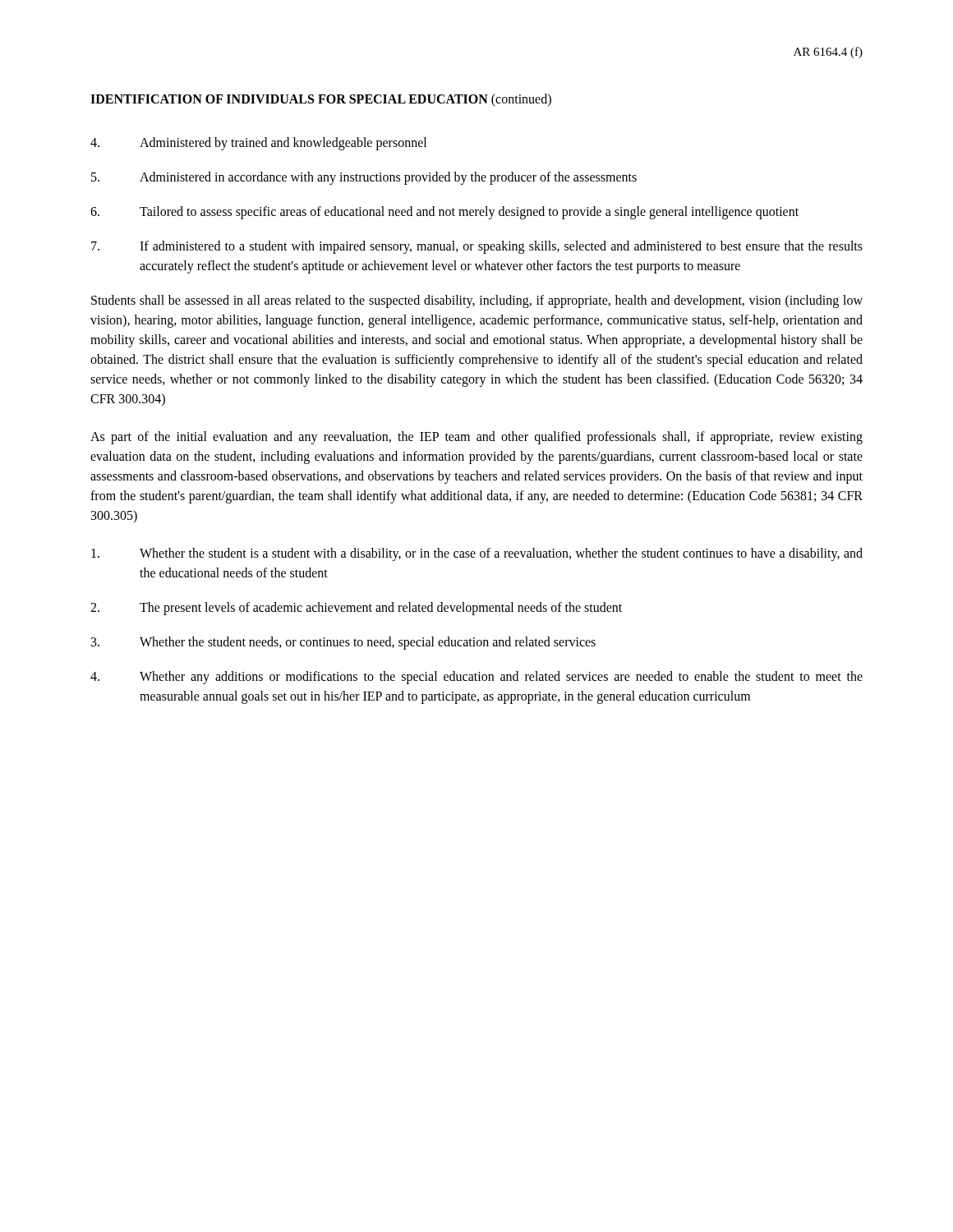
Task: Locate the text starting "5. Administered in"
Action: pos(476,178)
